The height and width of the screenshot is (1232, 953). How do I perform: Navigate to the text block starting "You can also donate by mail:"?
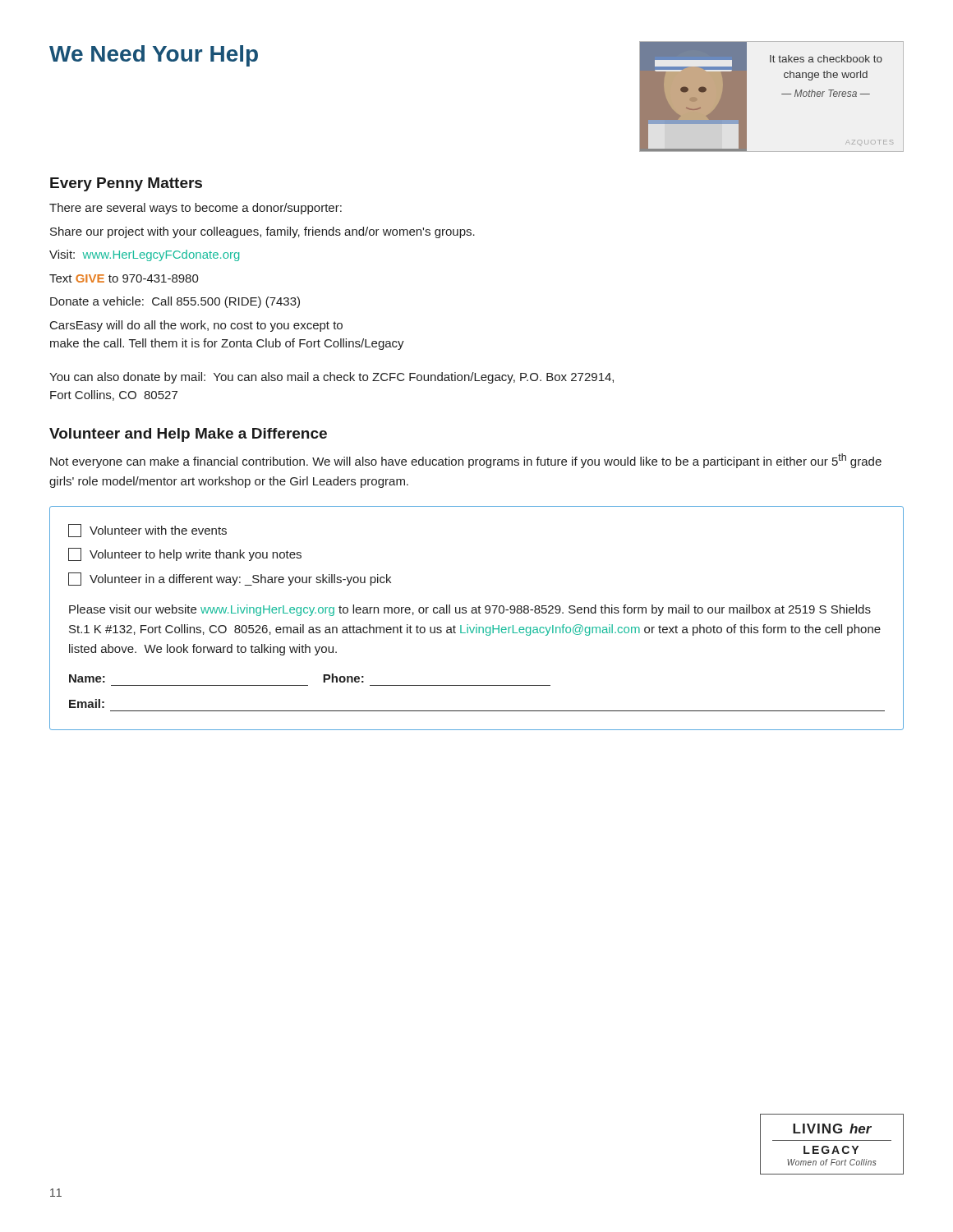(x=332, y=385)
